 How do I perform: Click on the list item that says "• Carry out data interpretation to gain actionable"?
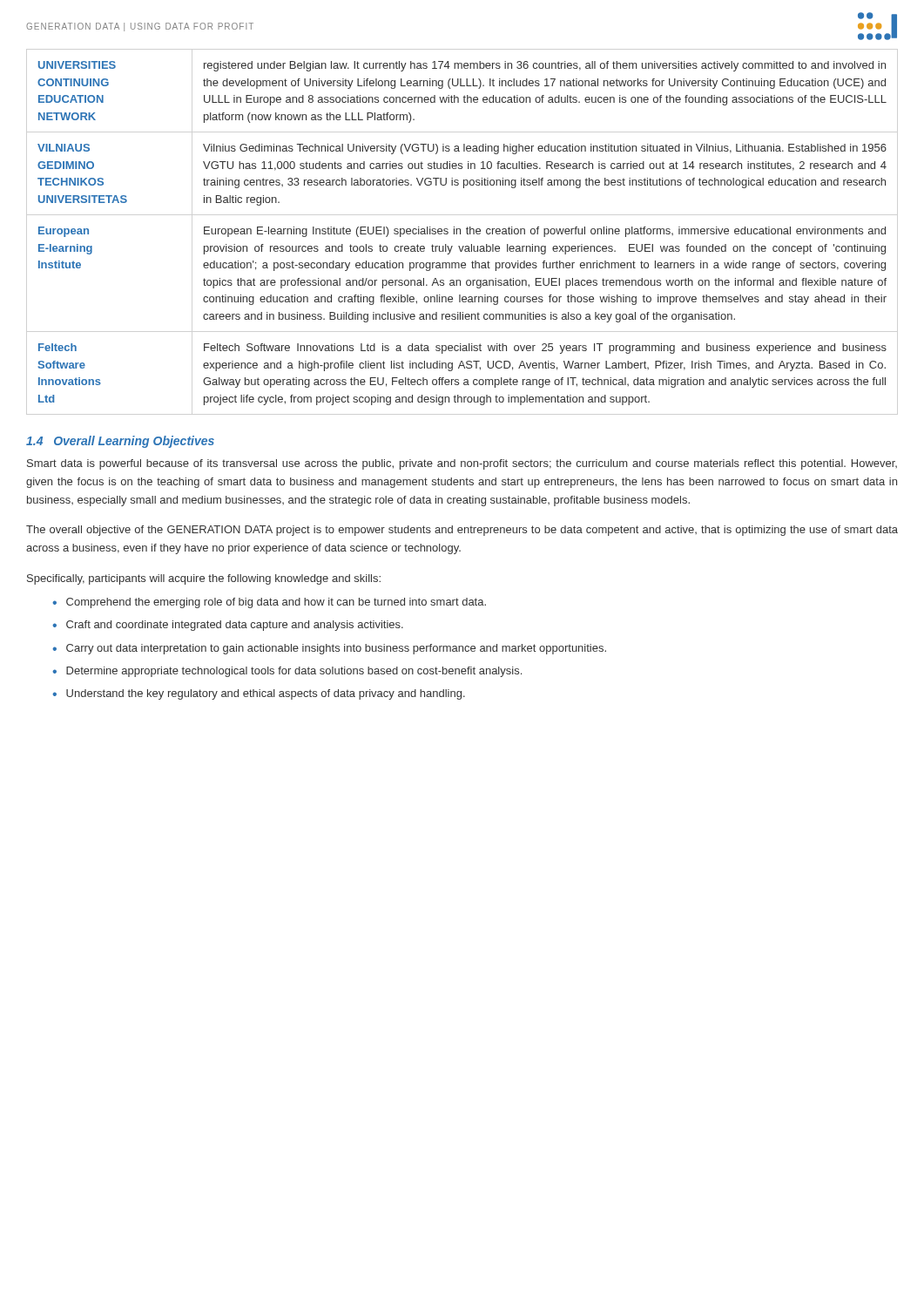click(x=475, y=649)
